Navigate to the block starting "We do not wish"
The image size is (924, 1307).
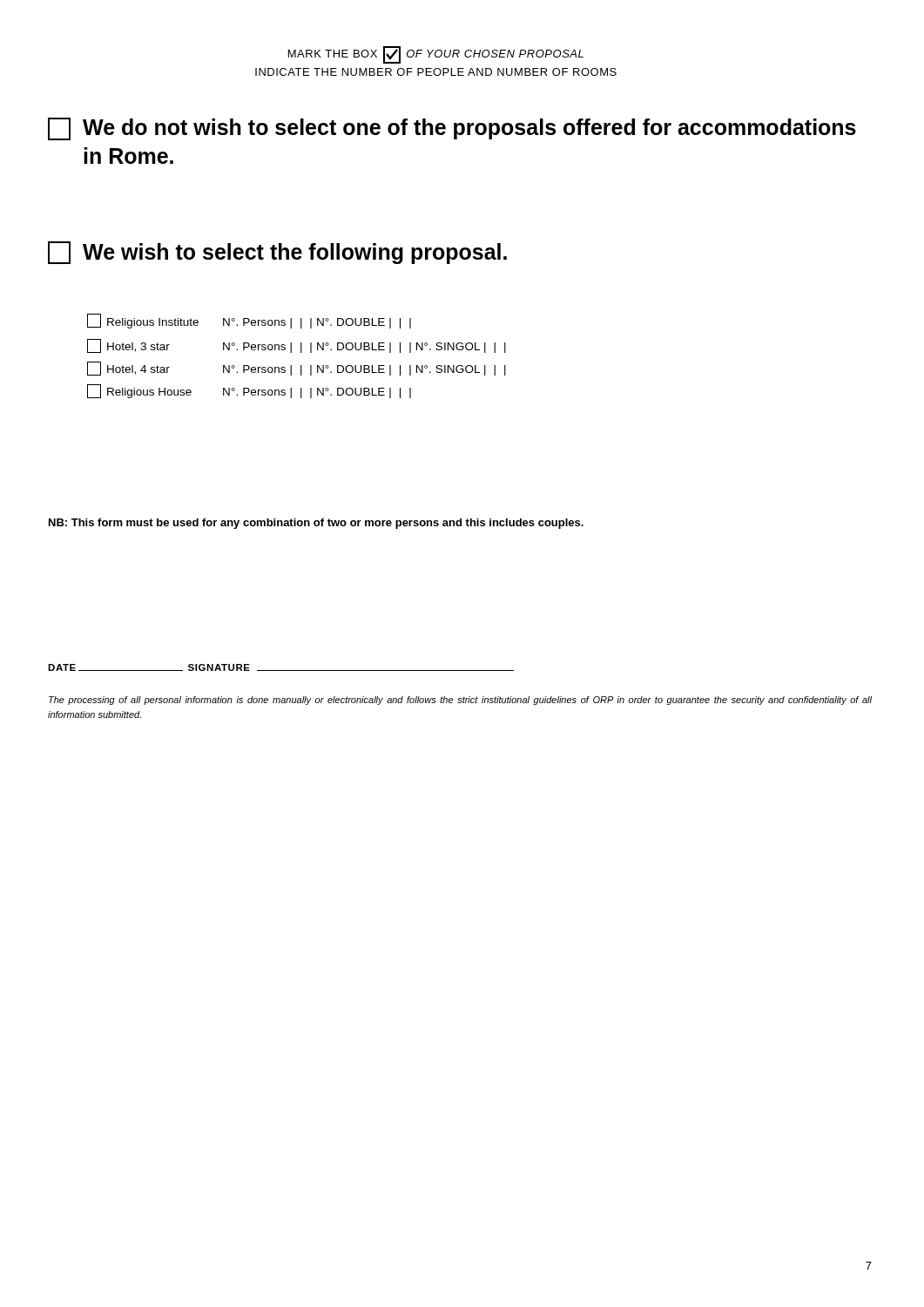460,142
